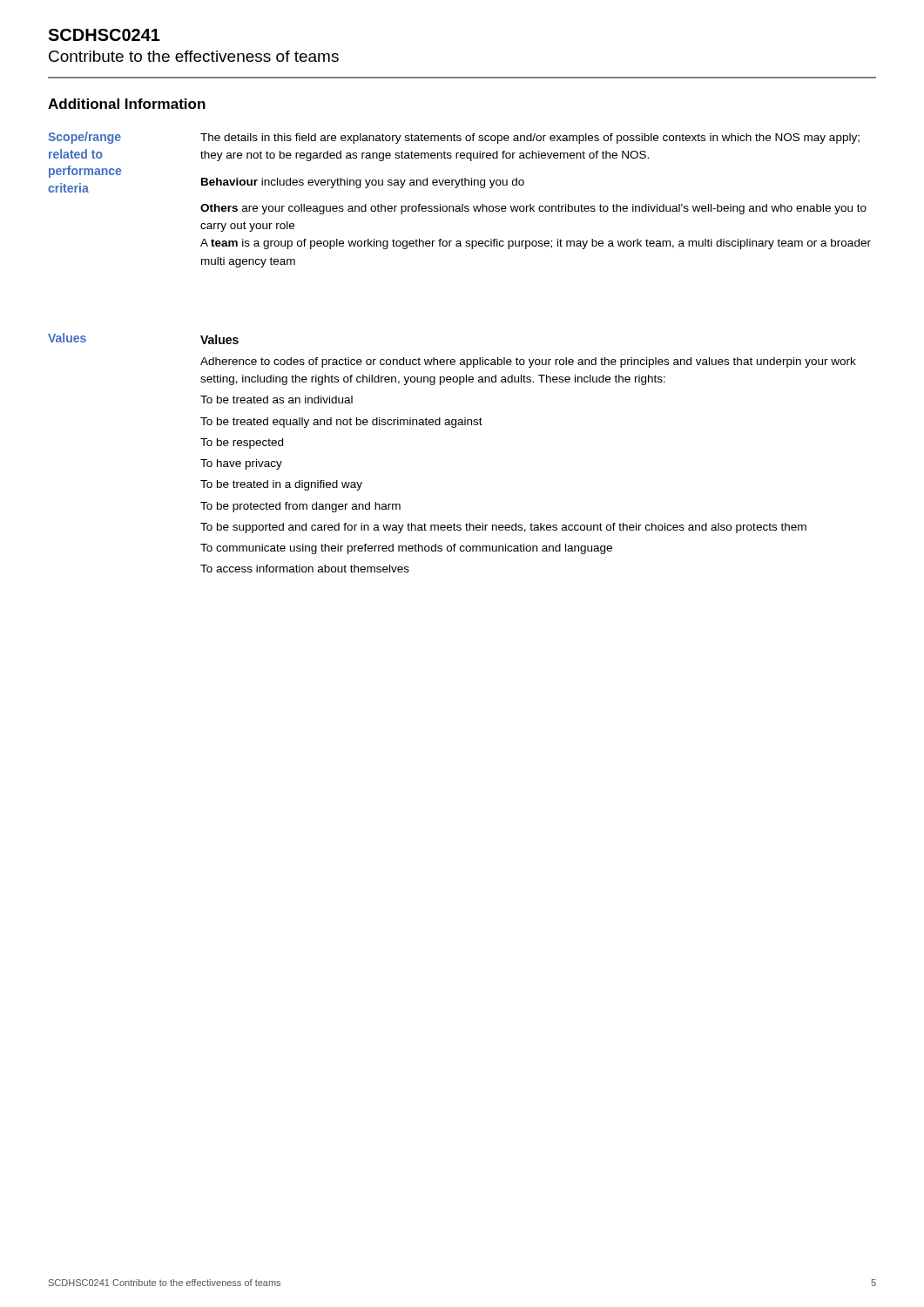Viewport: 924px width, 1307px height.
Task: Click on the text block starting "Scope/rangerelated toperformancecriteria"
Action: click(85, 162)
